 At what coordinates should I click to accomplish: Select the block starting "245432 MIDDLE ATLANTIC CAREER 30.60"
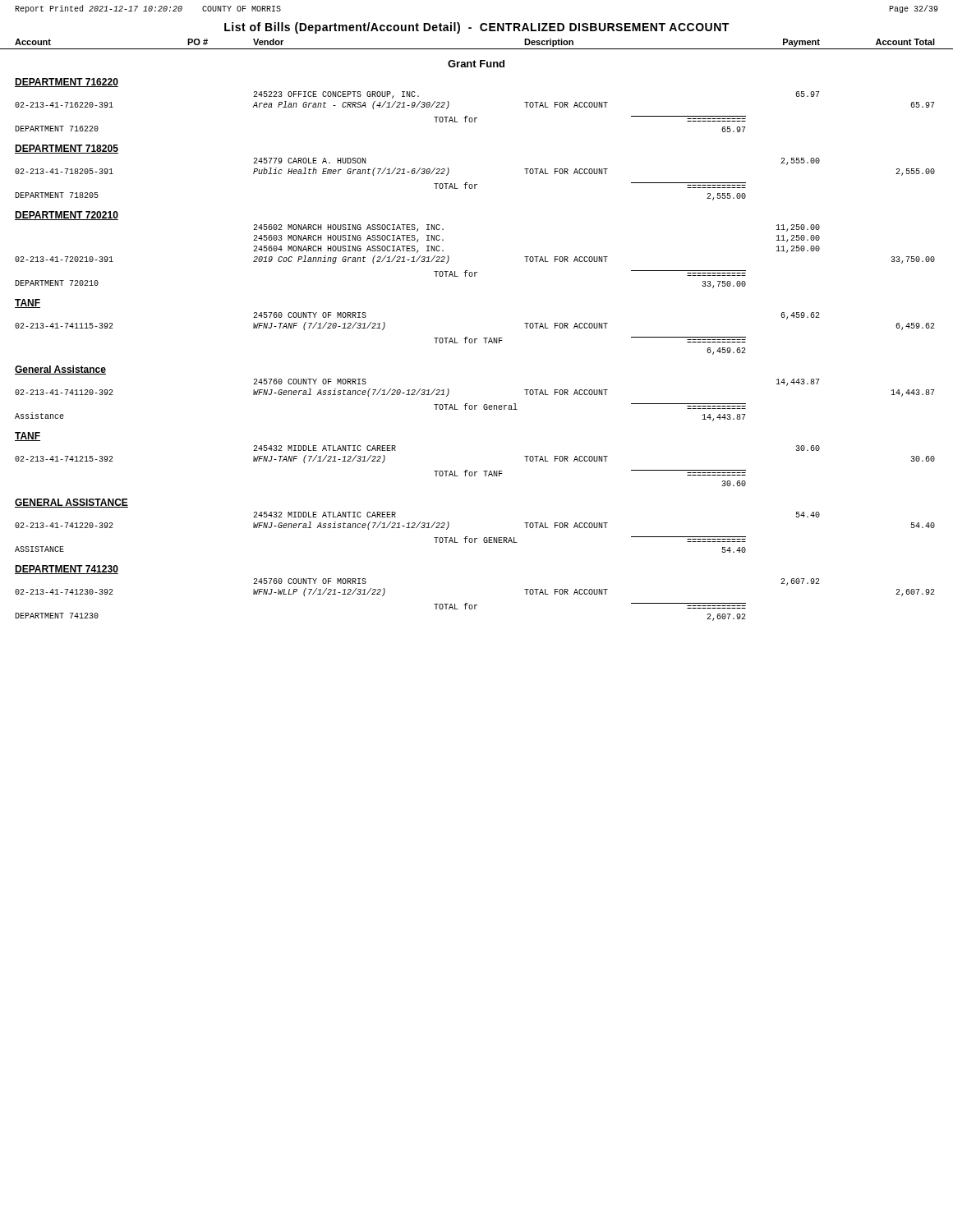coord(326,448)
